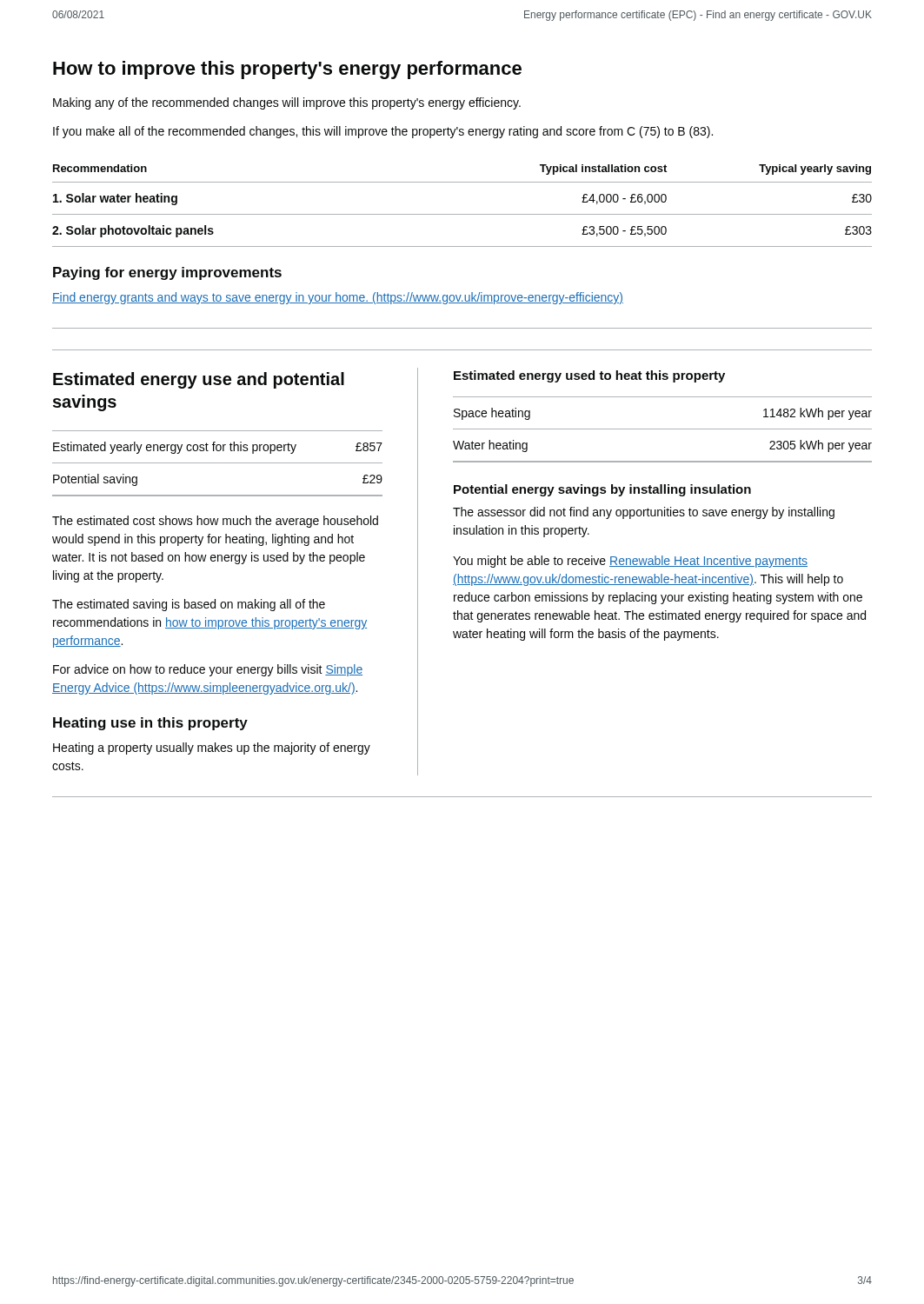
Task: Find the table that mentions "Space heating 11482 kWh"
Action: tap(662, 429)
